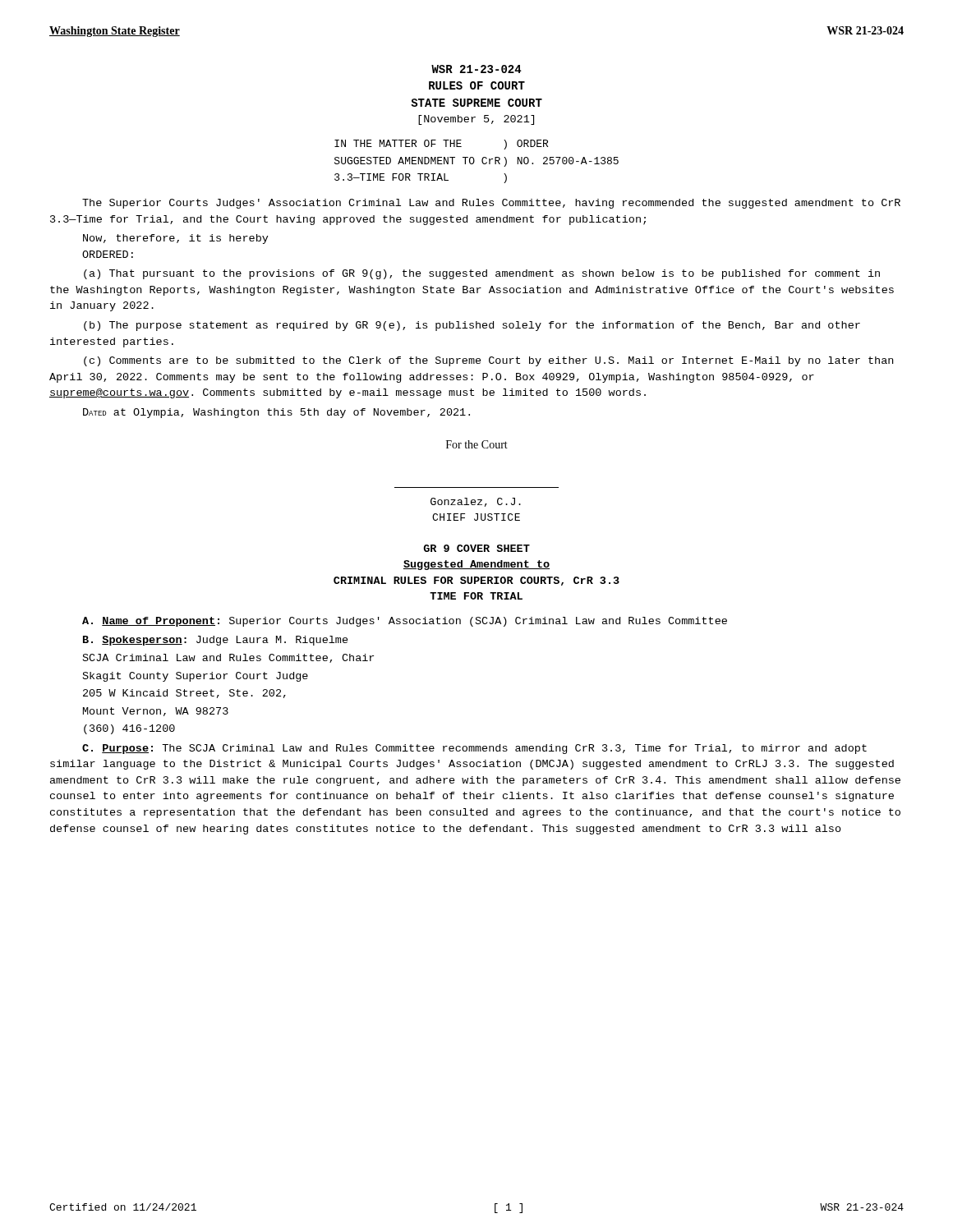This screenshot has width=953, height=1232.
Task: Locate the text block starting "Gonzalez, C.J. CHIEF JUSTICE"
Action: click(476, 502)
